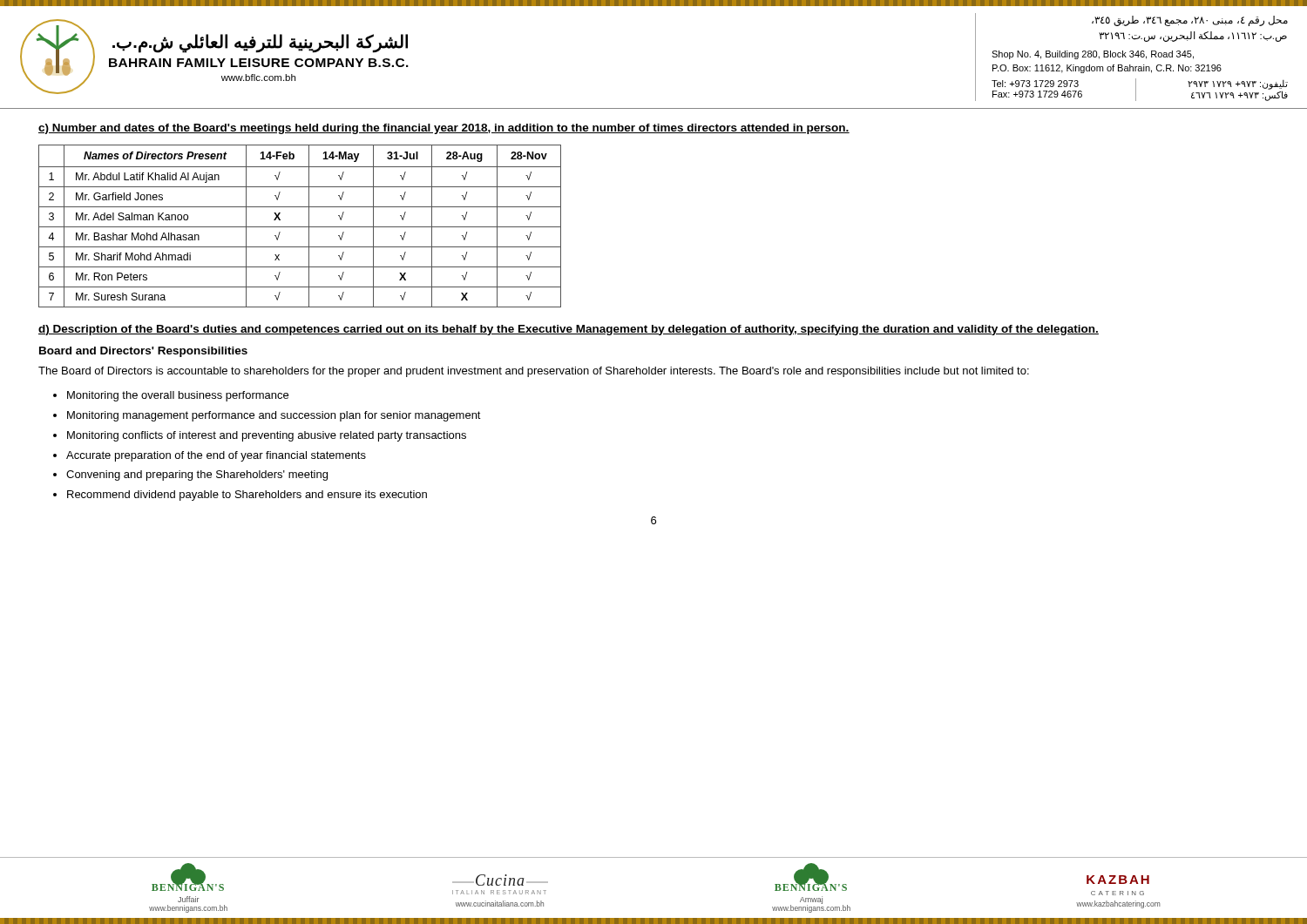Select the block starting "c) Number and dates"

point(444,127)
